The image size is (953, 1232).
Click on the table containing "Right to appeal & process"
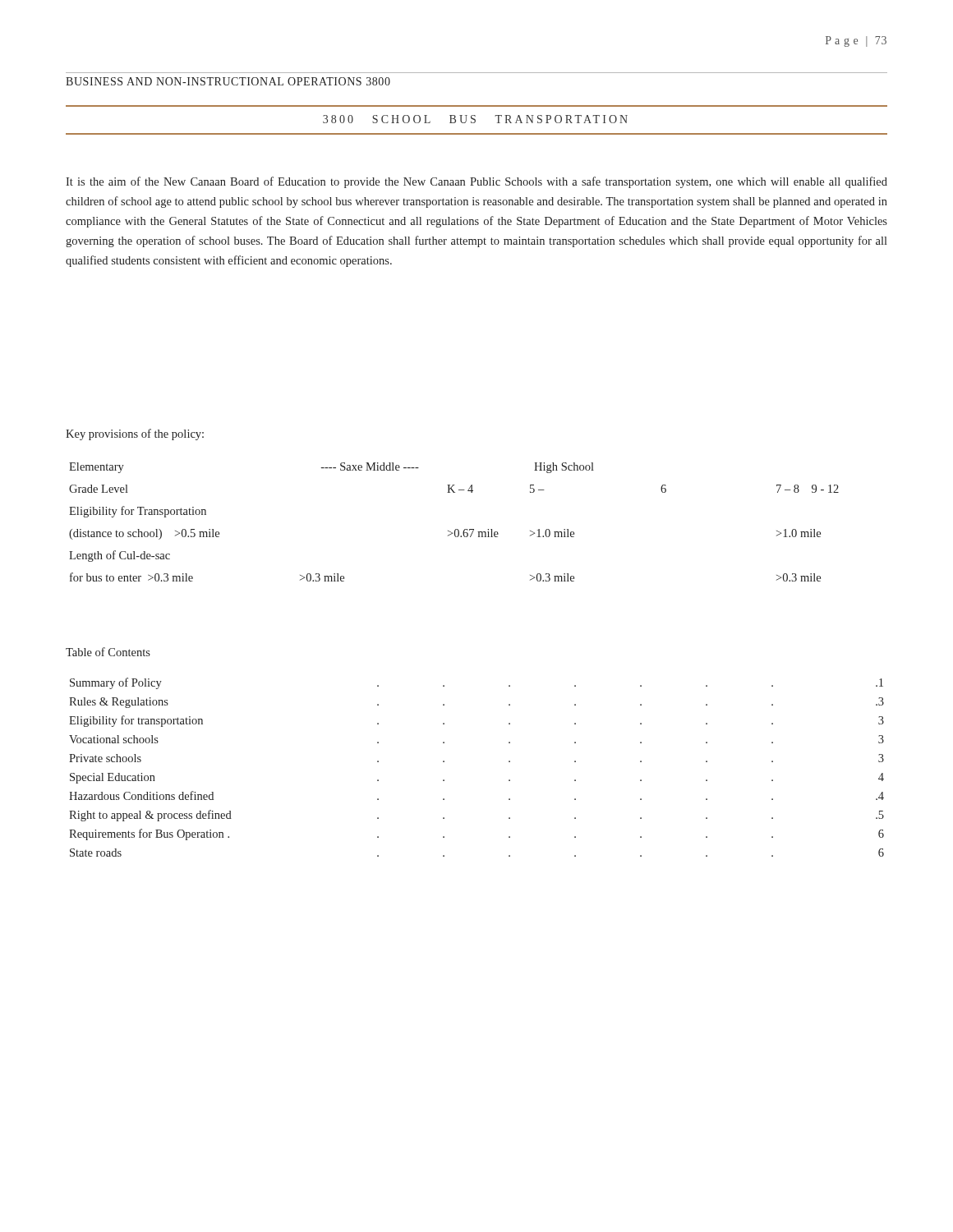point(476,768)
